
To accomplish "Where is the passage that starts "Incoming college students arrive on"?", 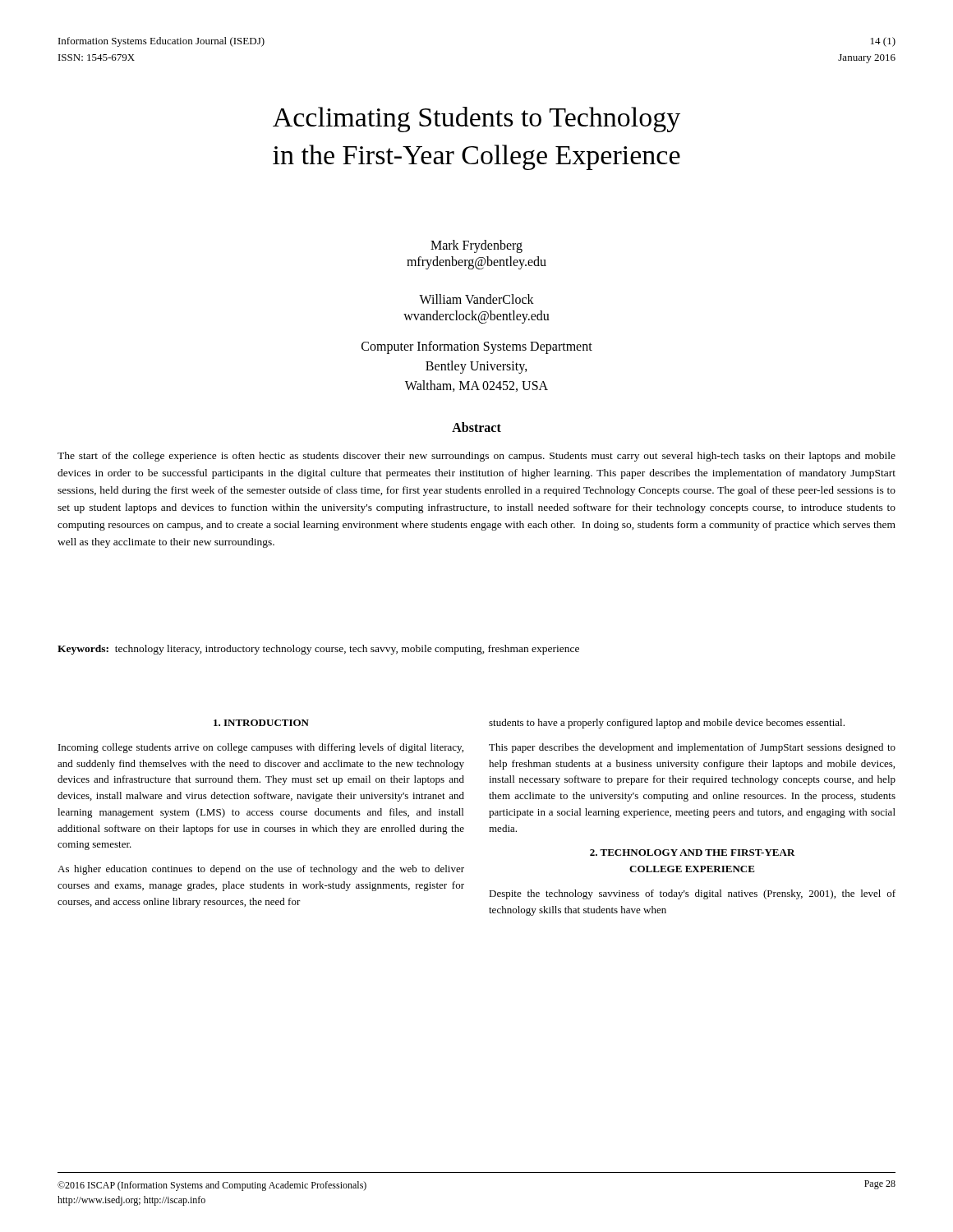I will (261, 824).
